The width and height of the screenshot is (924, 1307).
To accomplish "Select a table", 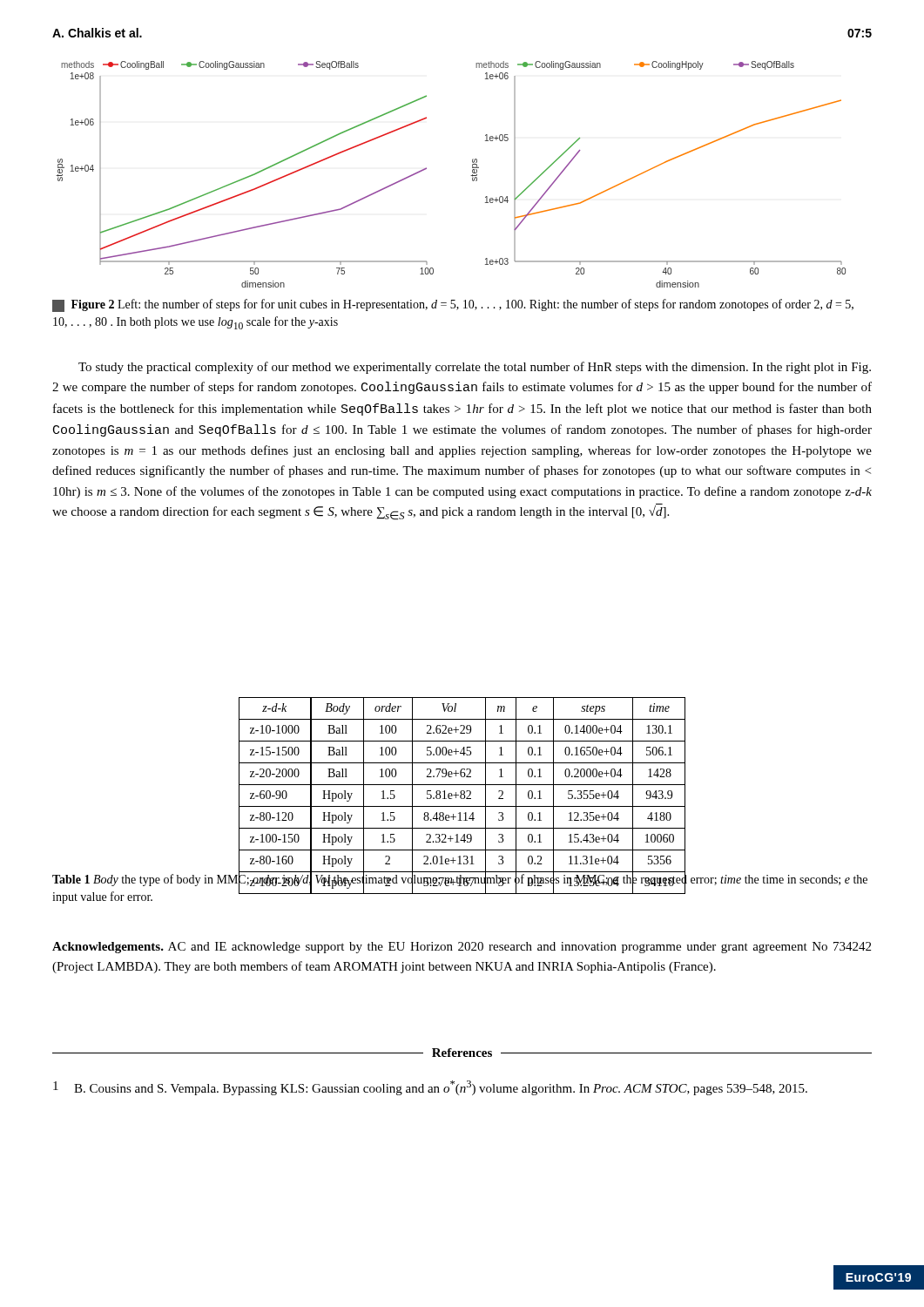I will [x=462, y=796].
